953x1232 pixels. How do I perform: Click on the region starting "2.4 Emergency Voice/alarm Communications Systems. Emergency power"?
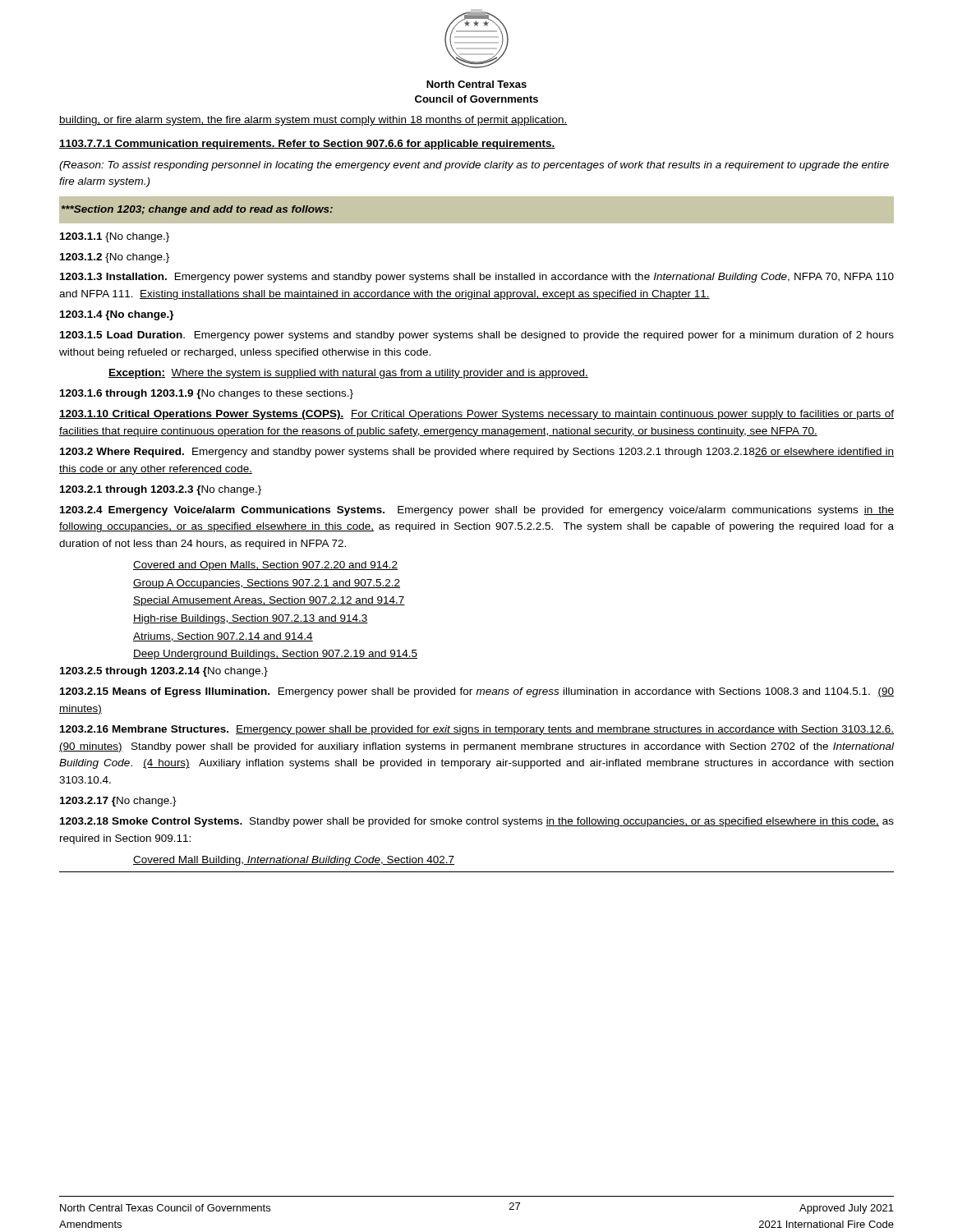coord(476,526)
